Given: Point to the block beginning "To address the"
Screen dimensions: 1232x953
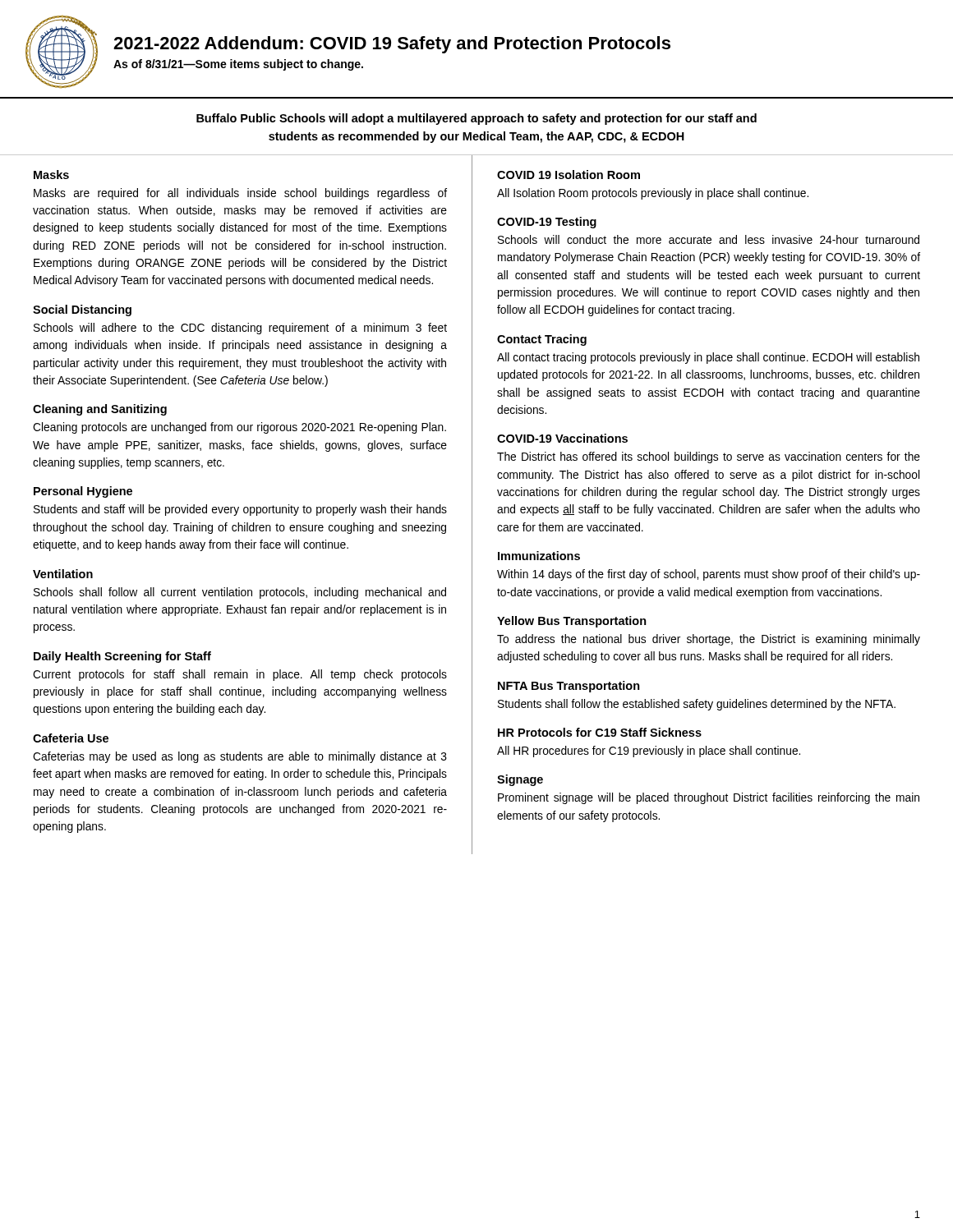Looking at the screenshot, I should click(709, 648).
